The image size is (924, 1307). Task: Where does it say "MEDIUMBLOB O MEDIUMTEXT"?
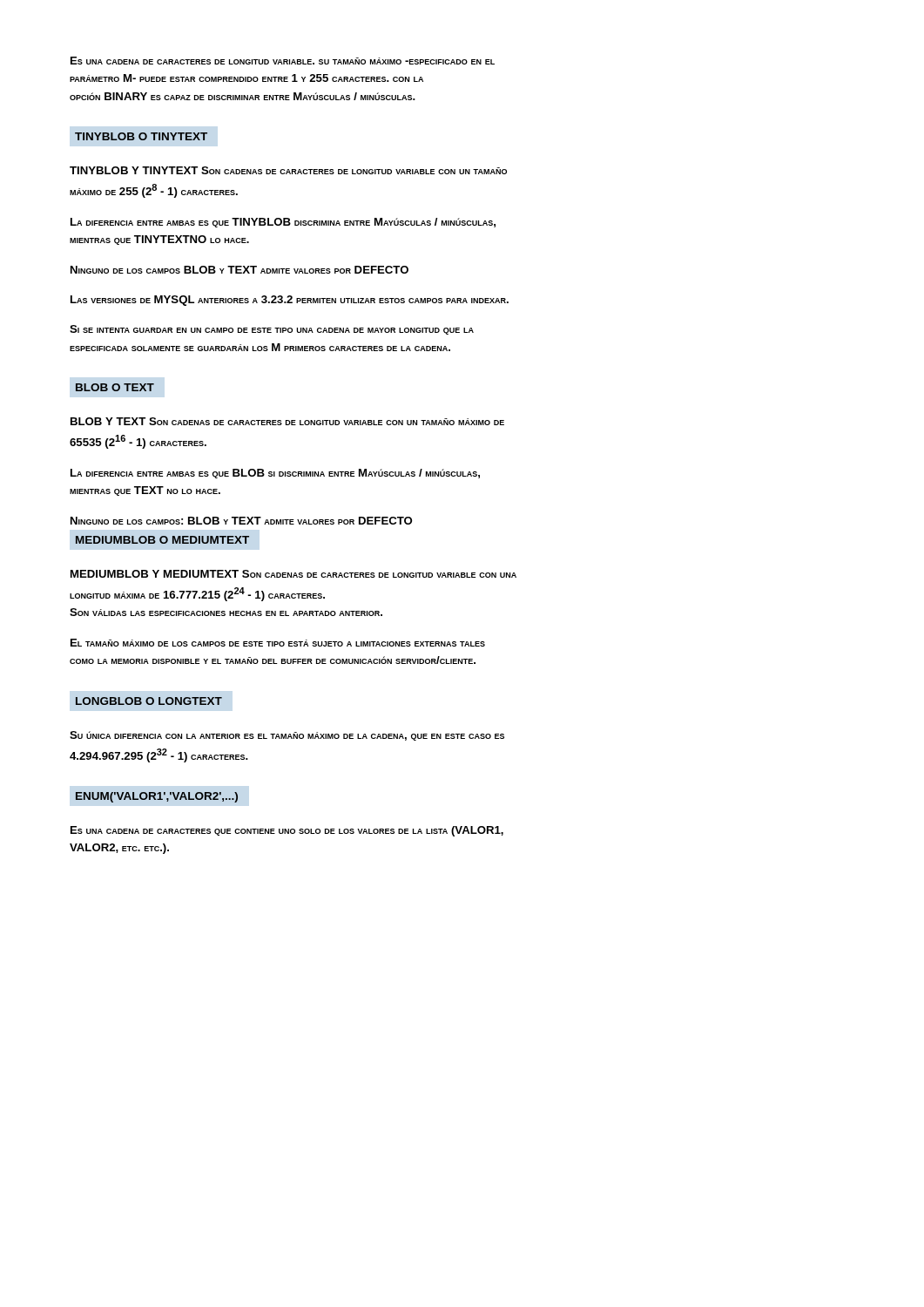(x=162, y=540)
